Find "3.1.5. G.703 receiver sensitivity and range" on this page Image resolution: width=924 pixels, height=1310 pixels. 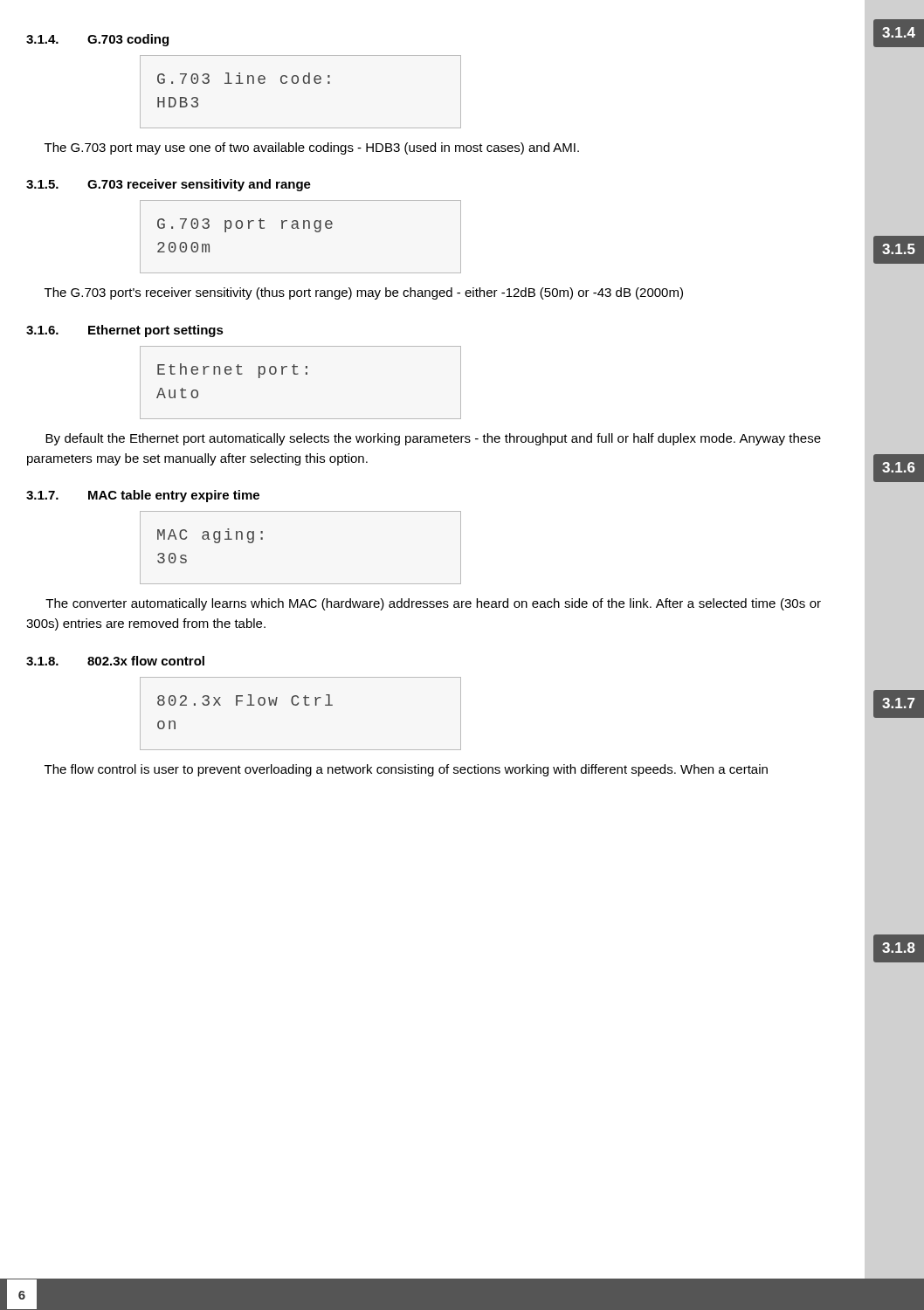click(x=169, y=184)
